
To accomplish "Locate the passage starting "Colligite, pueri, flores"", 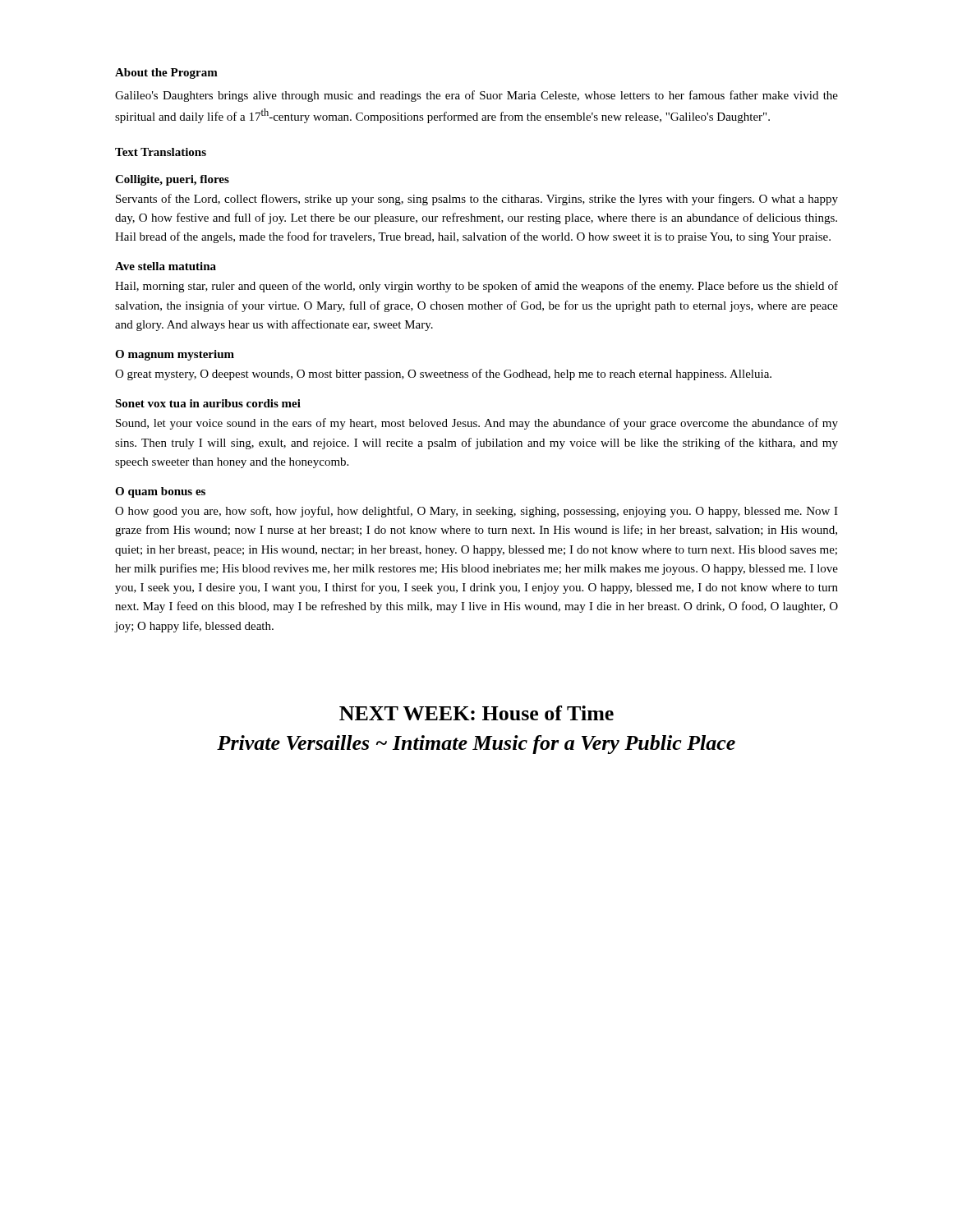I will click(172, 179).
